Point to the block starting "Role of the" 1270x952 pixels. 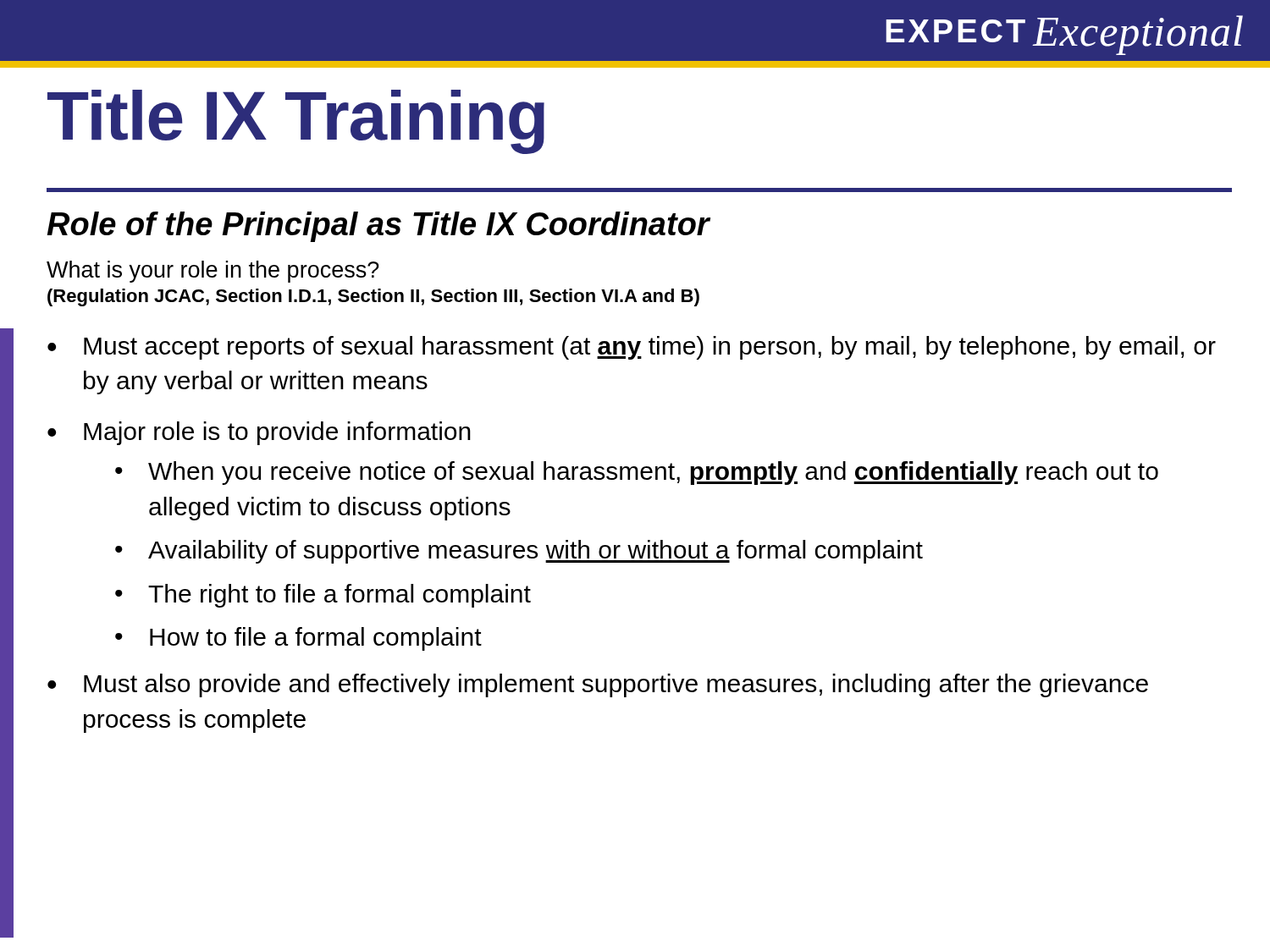pyautogui.click(x=378, y=224)
